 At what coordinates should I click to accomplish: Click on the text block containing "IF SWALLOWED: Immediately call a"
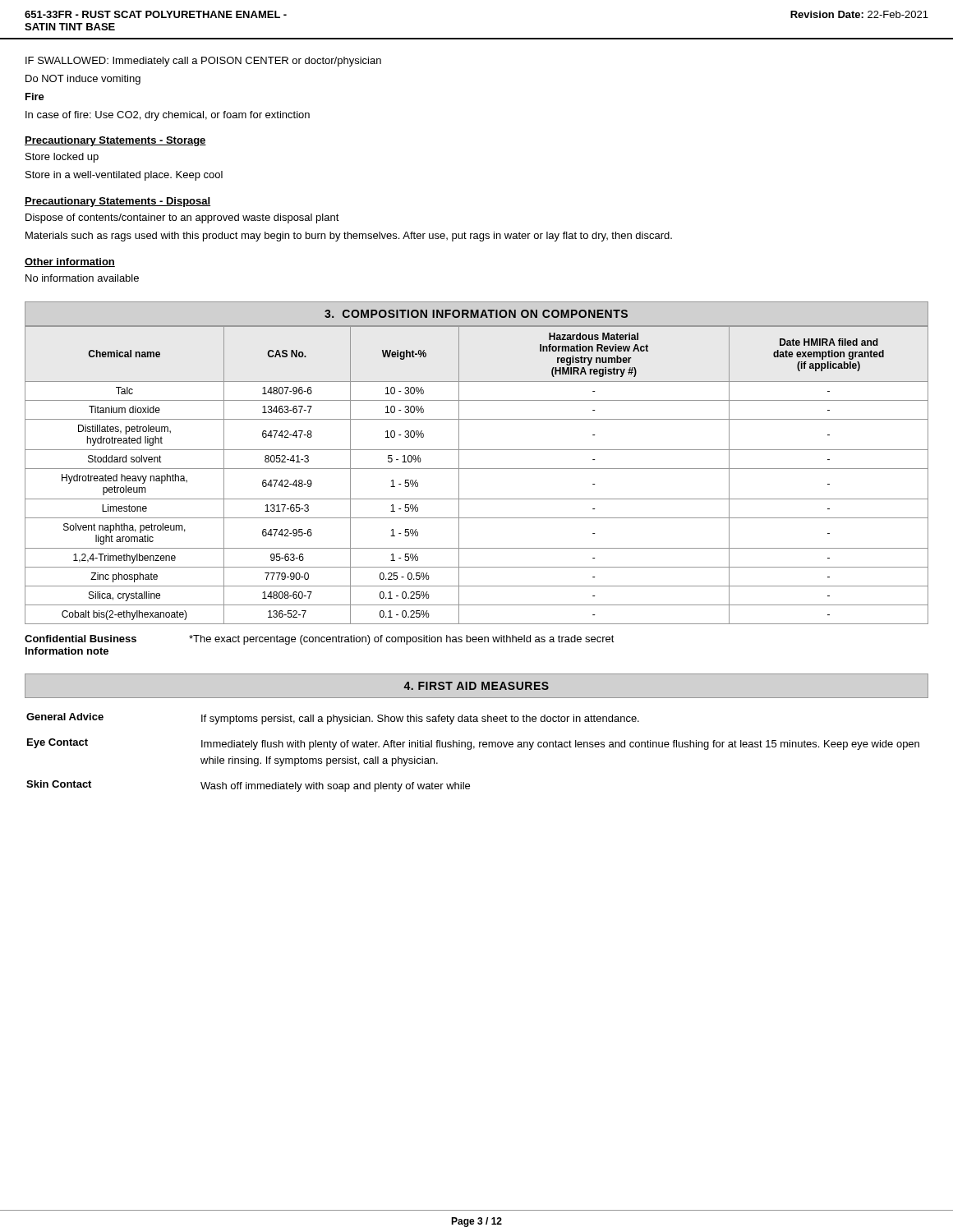click(x=203, y=62)
